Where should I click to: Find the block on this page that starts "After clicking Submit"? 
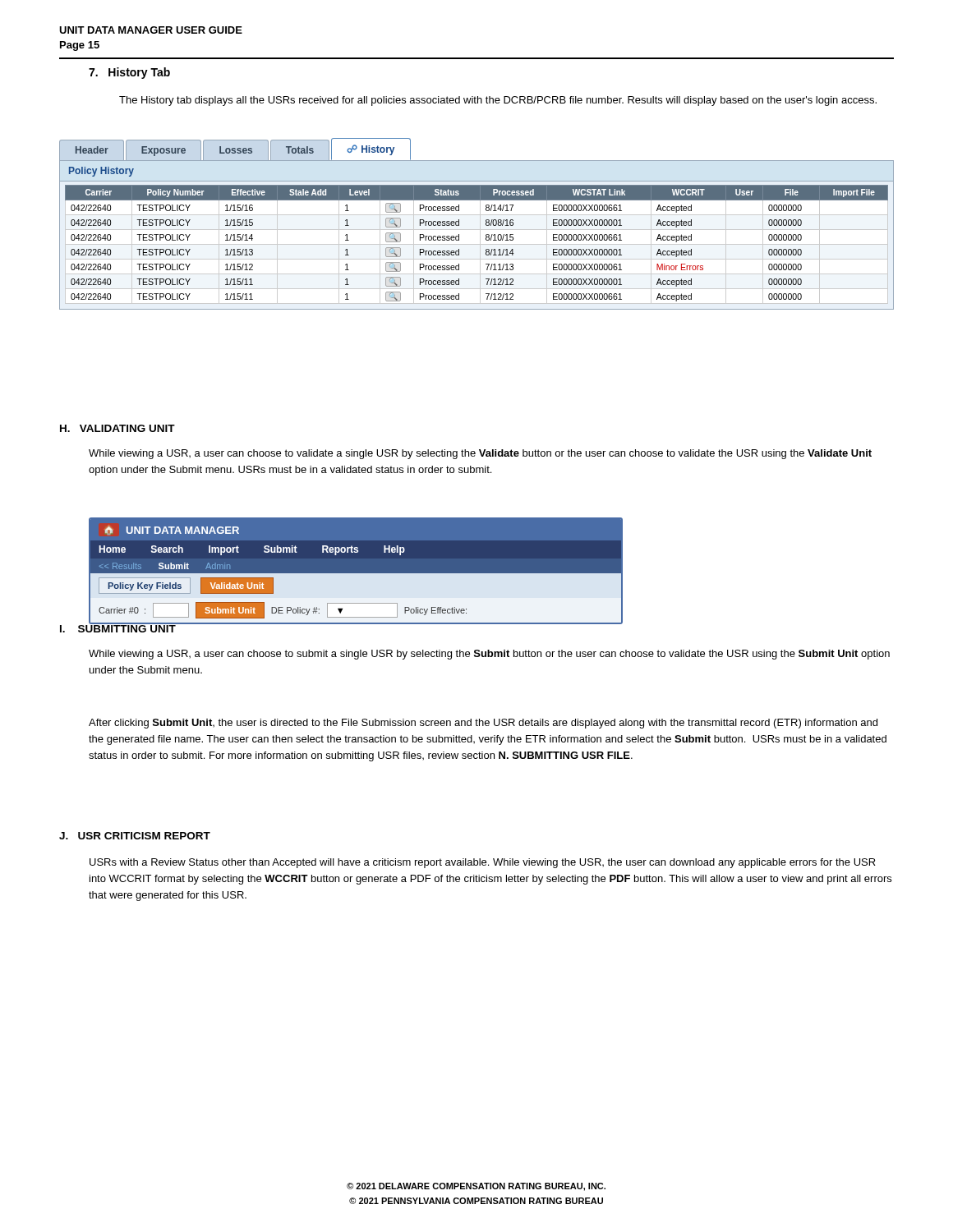point(488,739)
